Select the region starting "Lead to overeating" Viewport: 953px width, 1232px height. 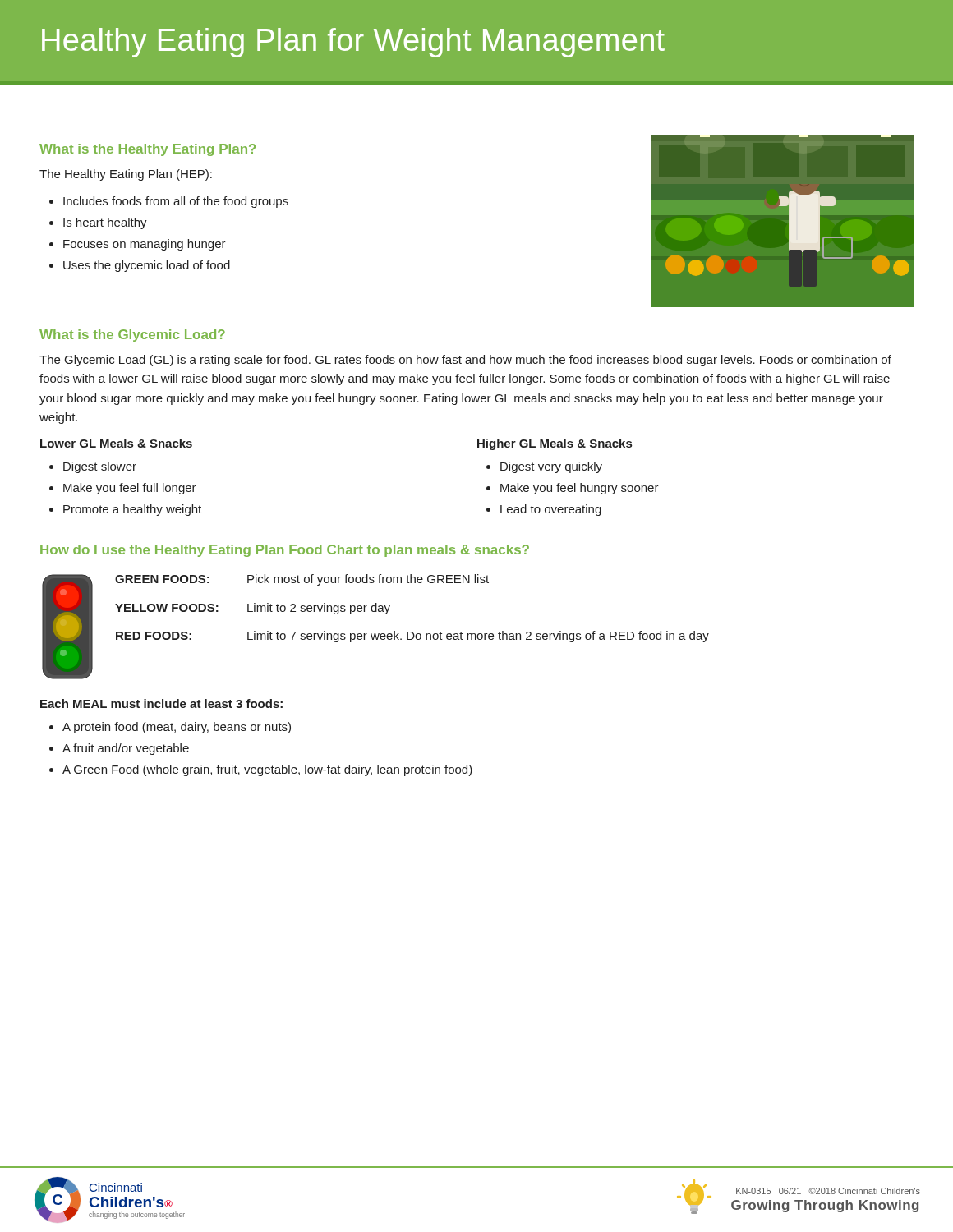(x=551, y=509)
